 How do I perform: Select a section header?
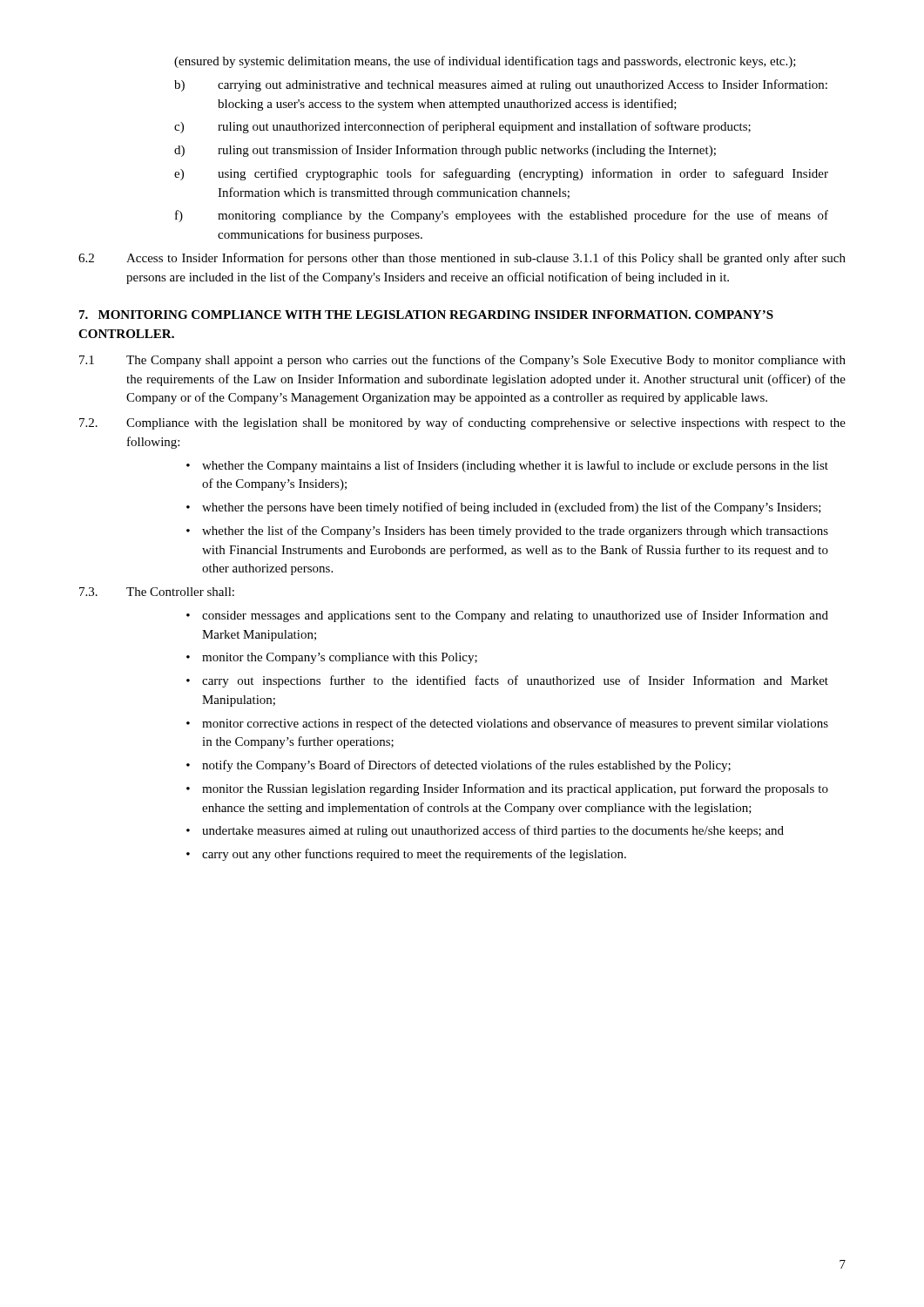[462, 325]
